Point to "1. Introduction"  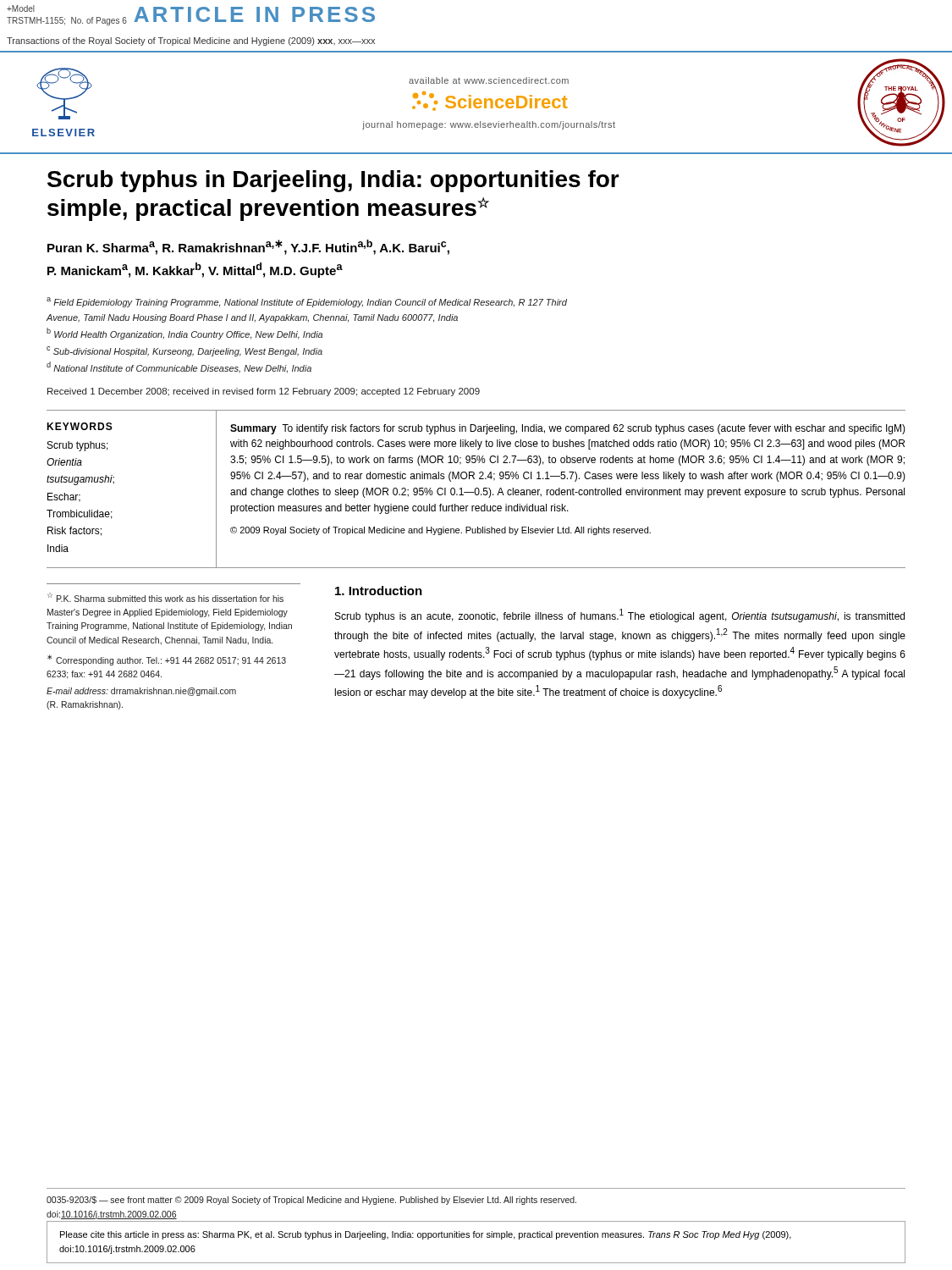(x=378, y=591)
